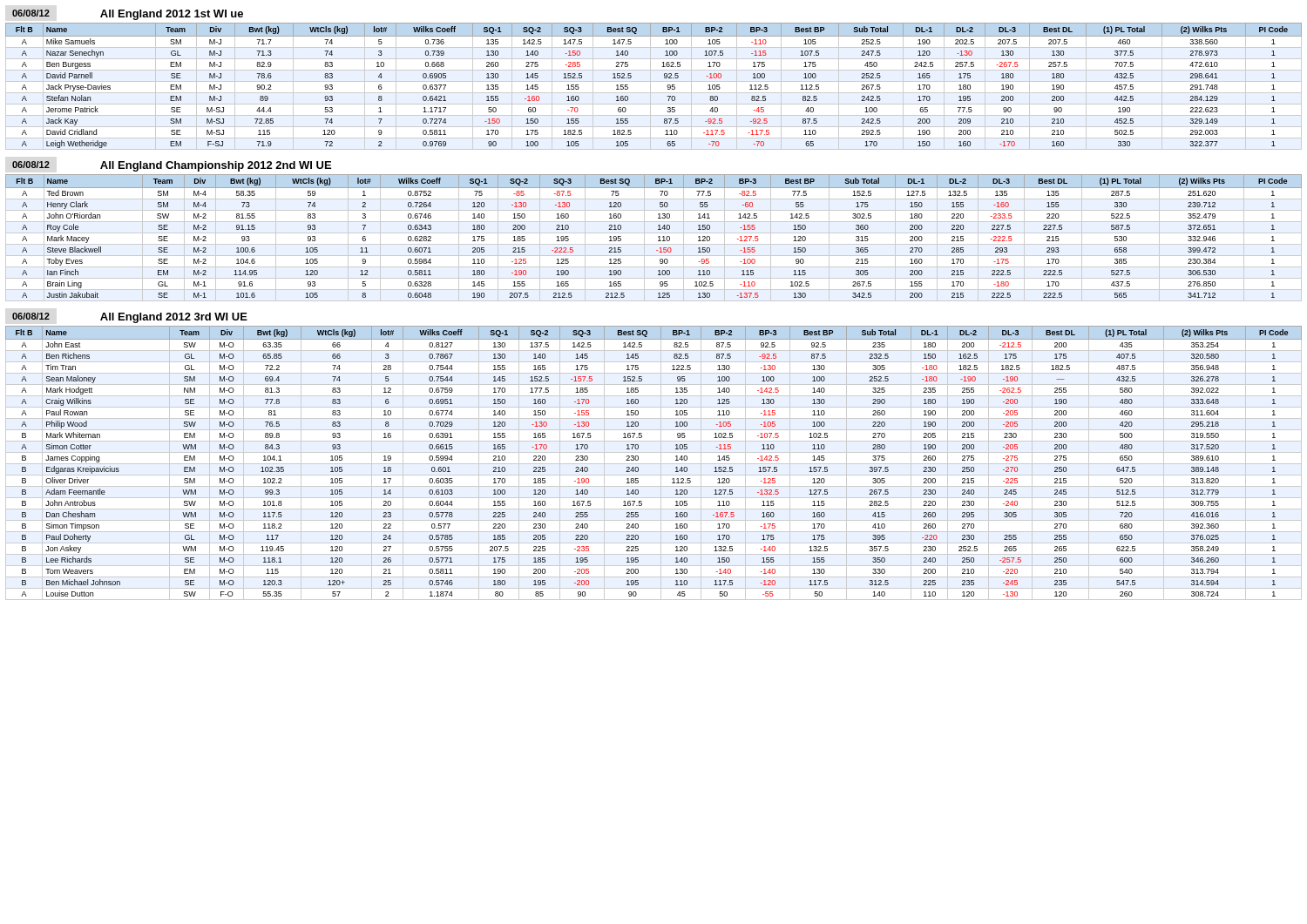
Task: Find the title on this page that starts "All England Championship 2012 2nd WI"
Action: [216, 165]
